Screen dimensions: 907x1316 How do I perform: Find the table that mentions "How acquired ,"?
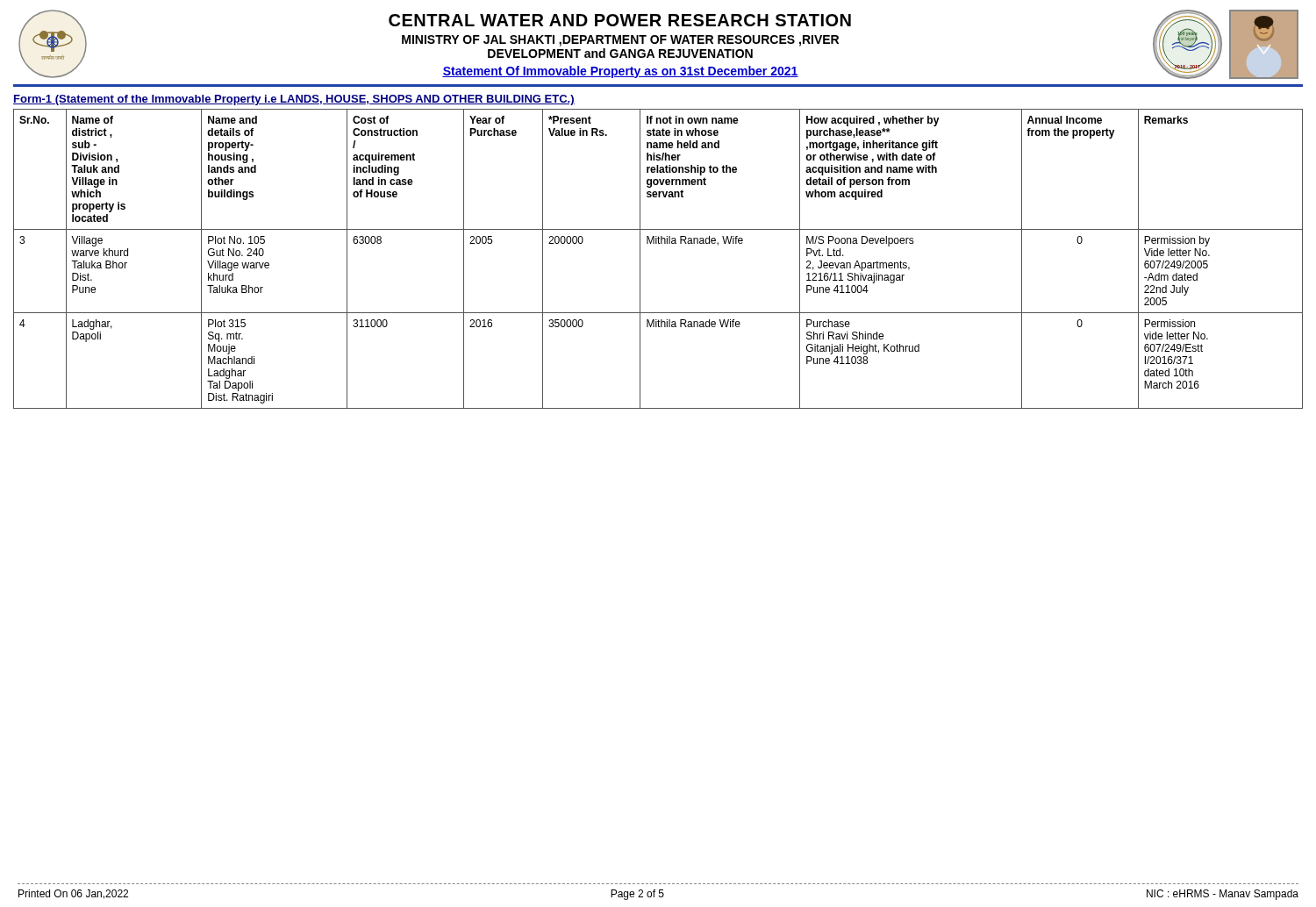point(658,259)
